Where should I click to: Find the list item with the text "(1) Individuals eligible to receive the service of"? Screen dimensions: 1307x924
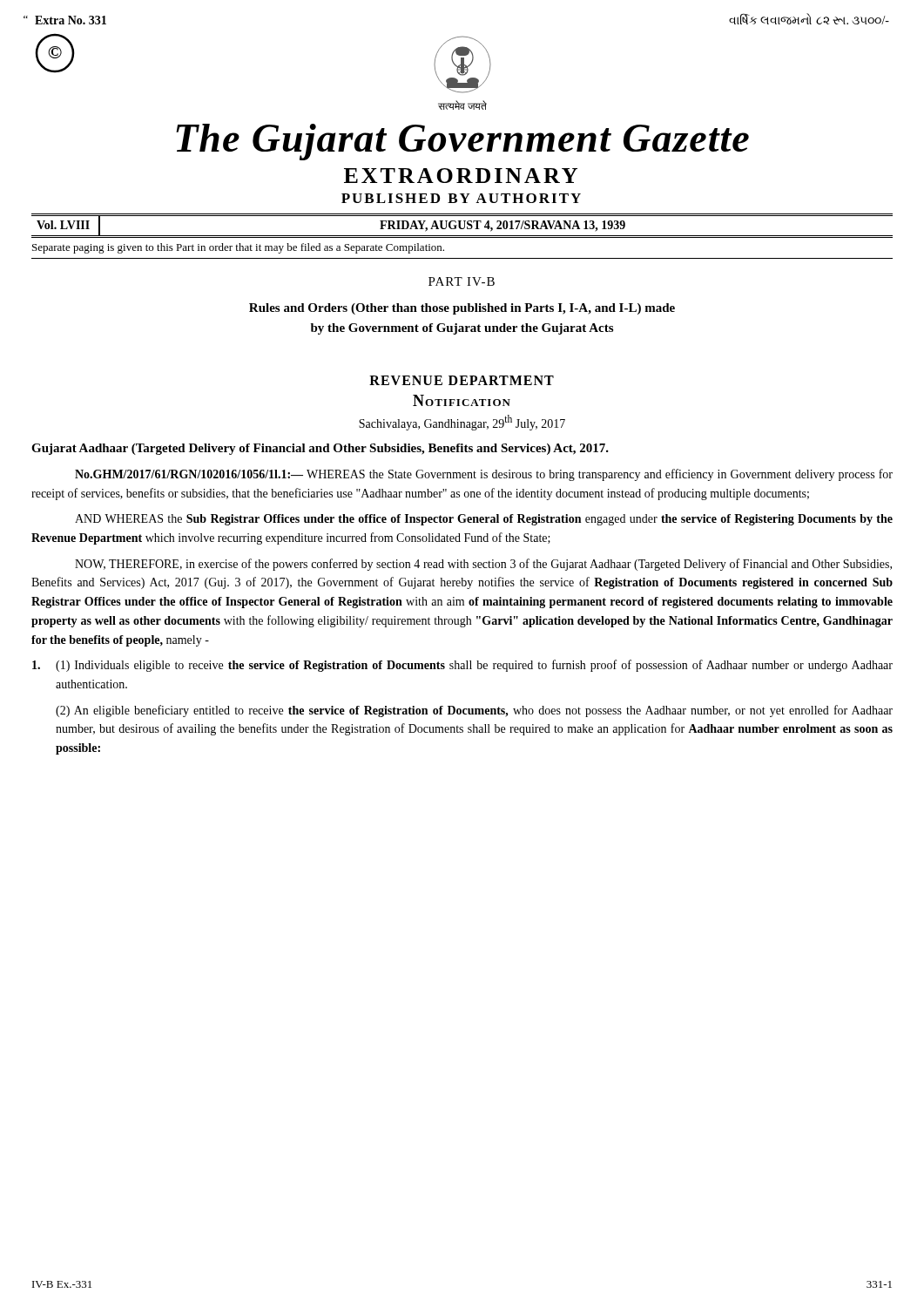click(x=462, y=675)
